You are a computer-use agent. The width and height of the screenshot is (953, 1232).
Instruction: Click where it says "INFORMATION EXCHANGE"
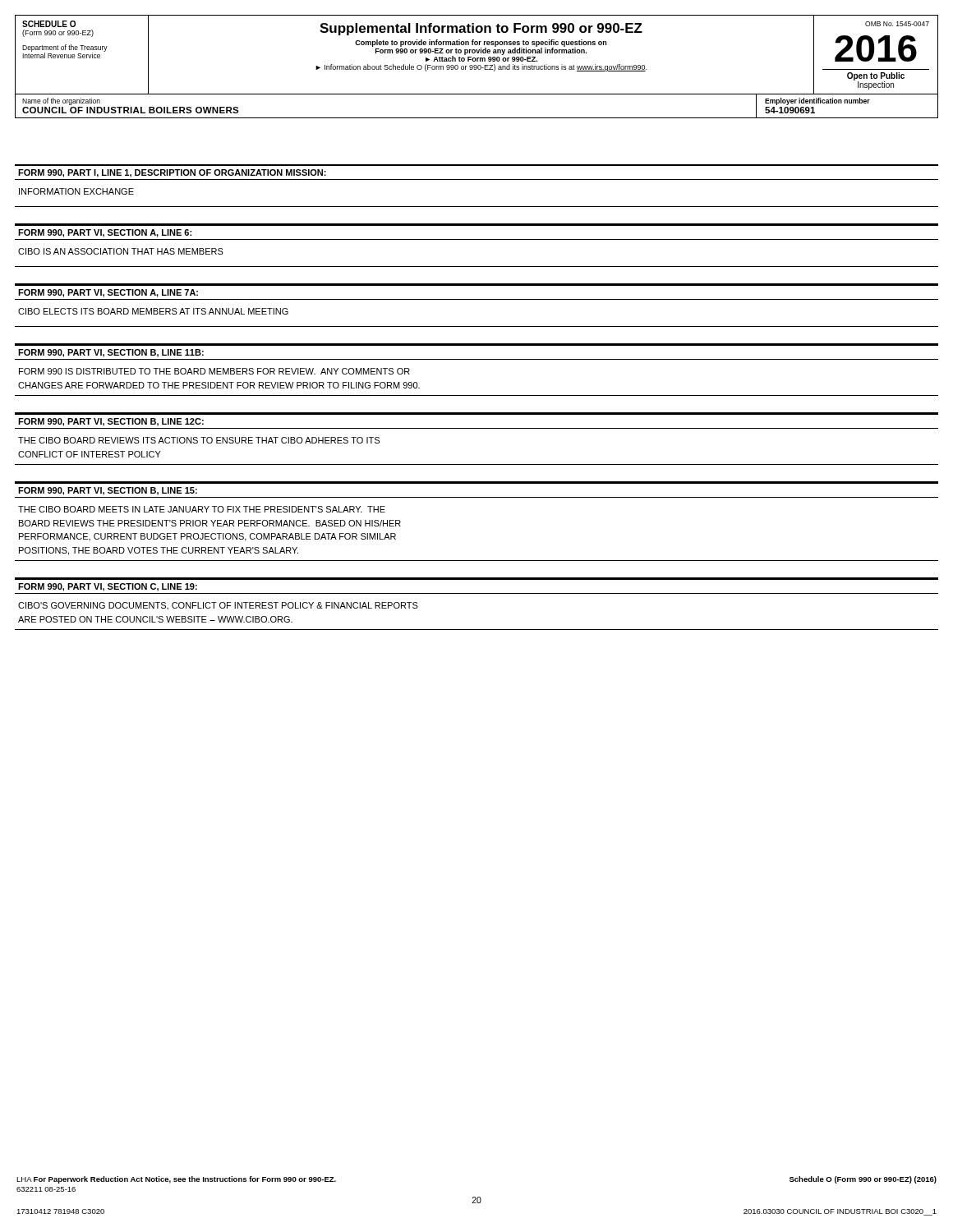(76, 191)
